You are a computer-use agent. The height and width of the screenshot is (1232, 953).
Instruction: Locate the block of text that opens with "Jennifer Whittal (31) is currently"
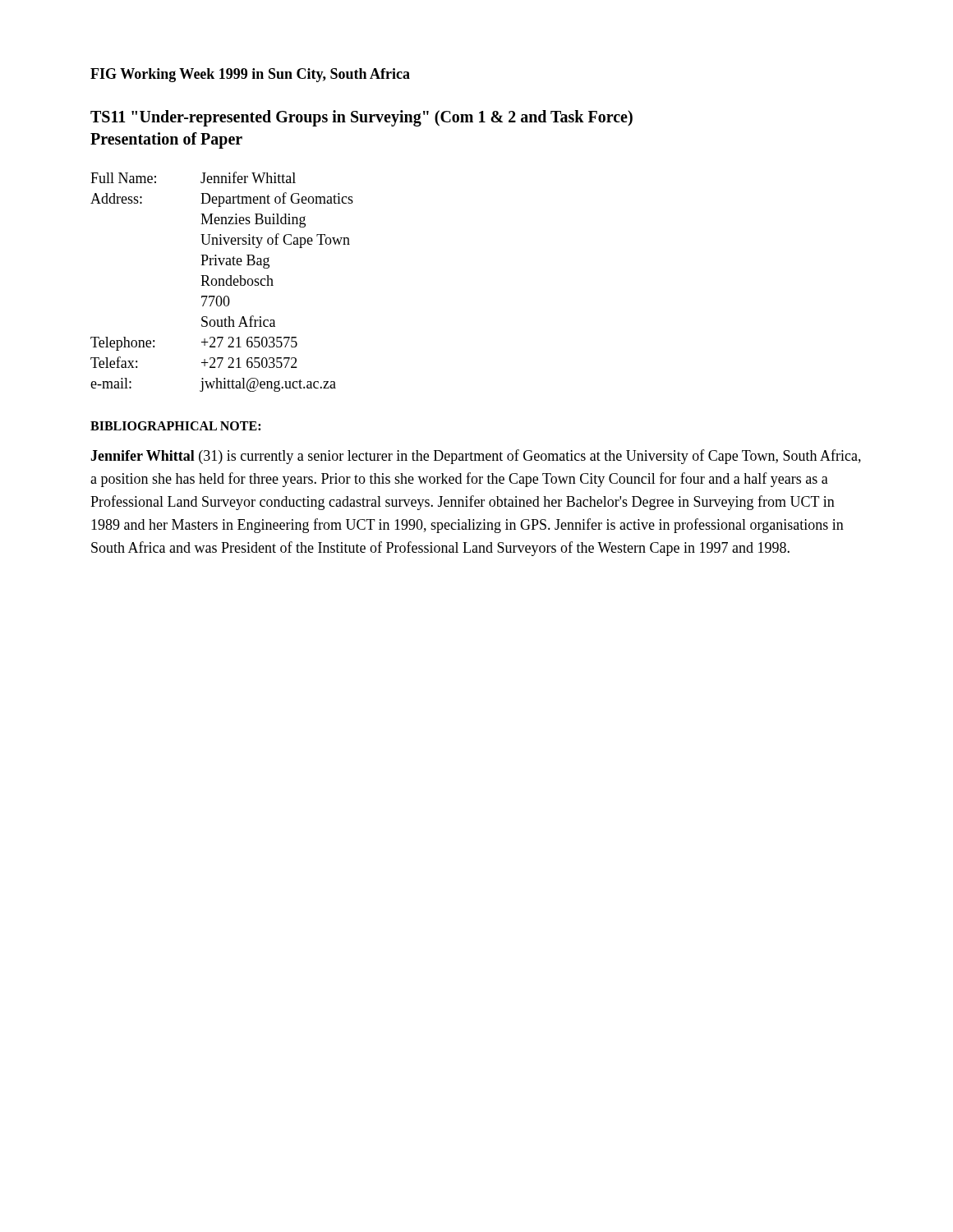tap(476, 502)
